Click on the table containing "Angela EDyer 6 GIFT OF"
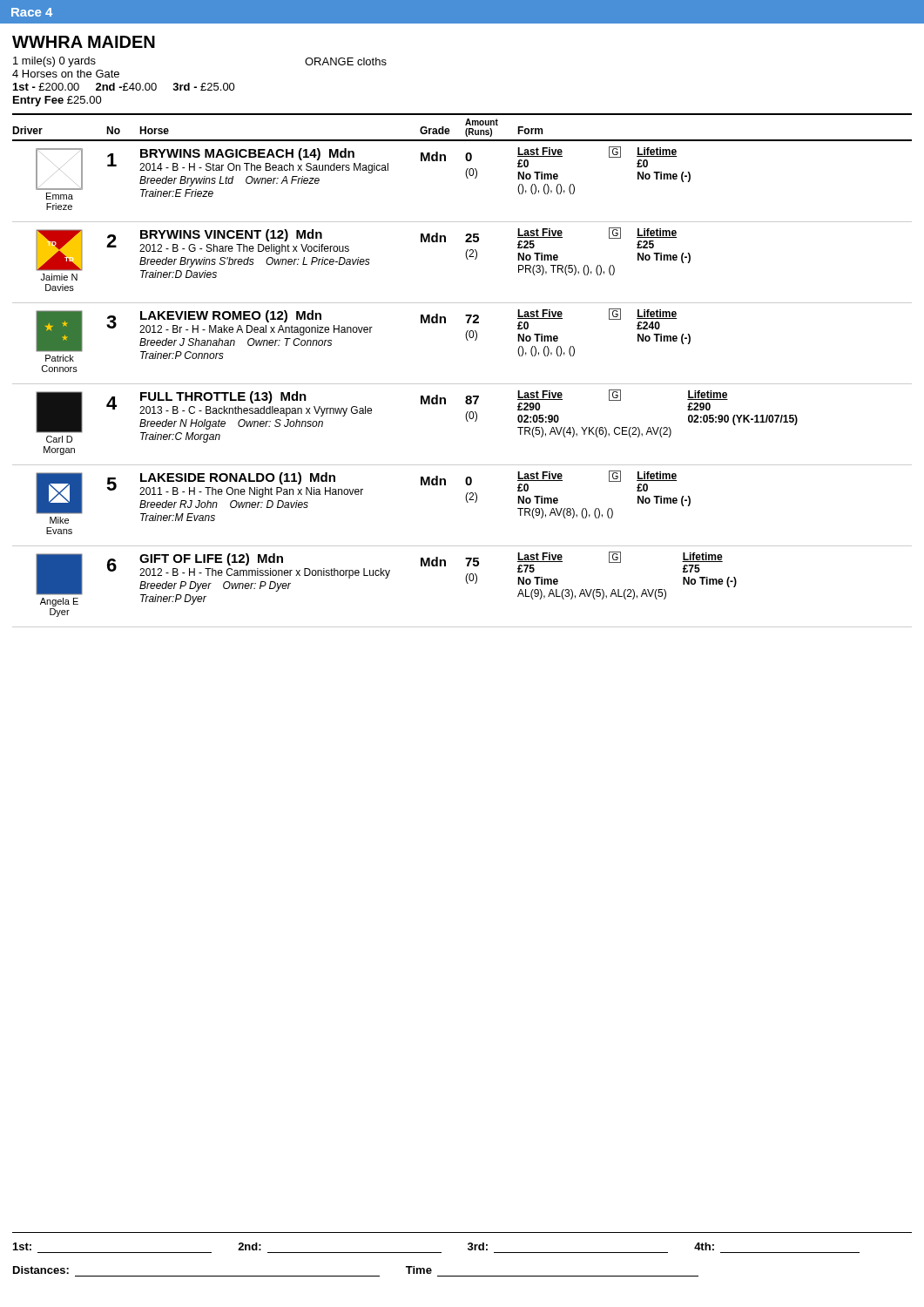The width and height of the screenshot is (924, 1307). (462, 587)
